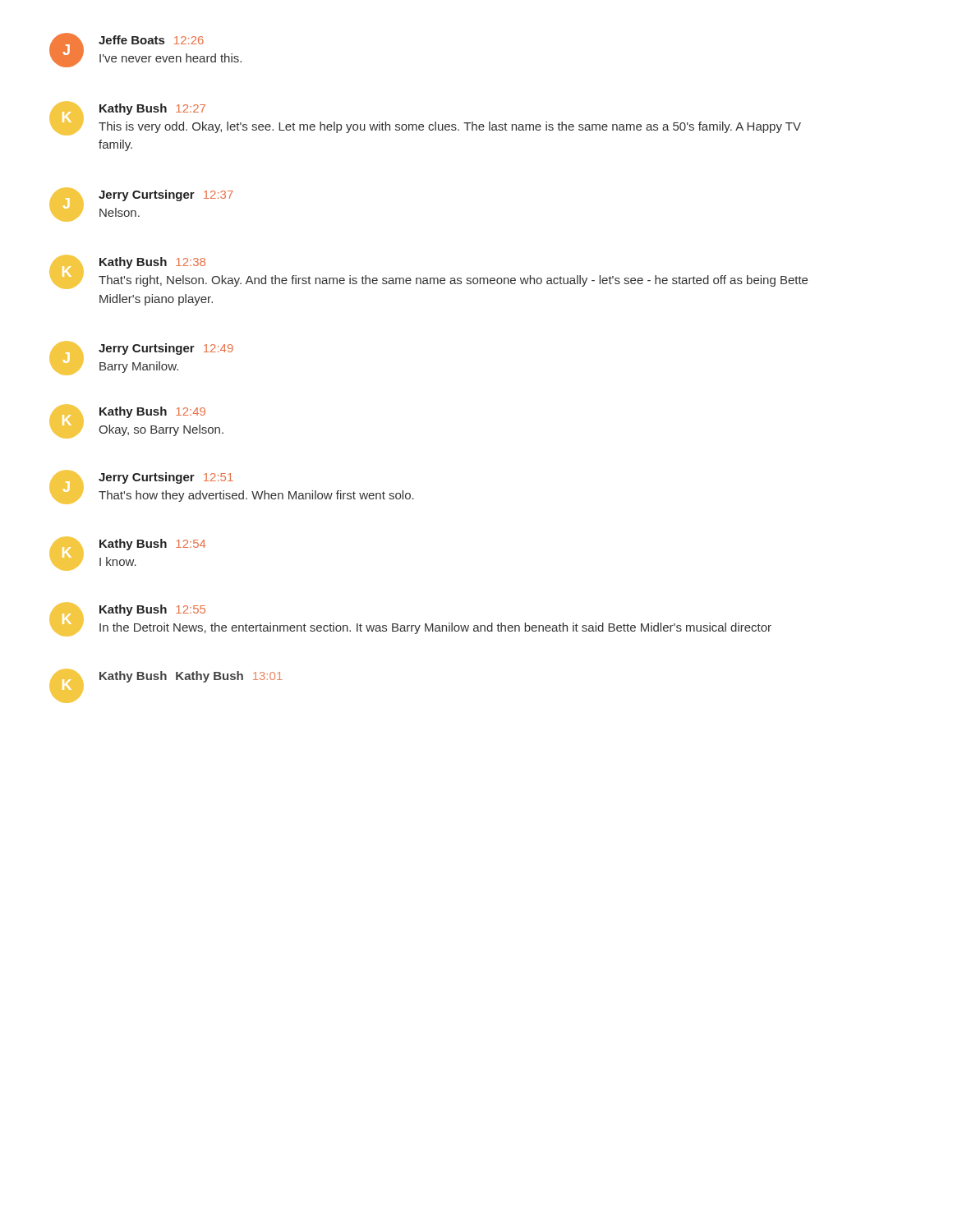Screen dimensions: 1232x953
Task: Select the block starting "K Kathy Bush Kathy Bush 13:01"
Action: pyautogui.click(x=166, y=685)
